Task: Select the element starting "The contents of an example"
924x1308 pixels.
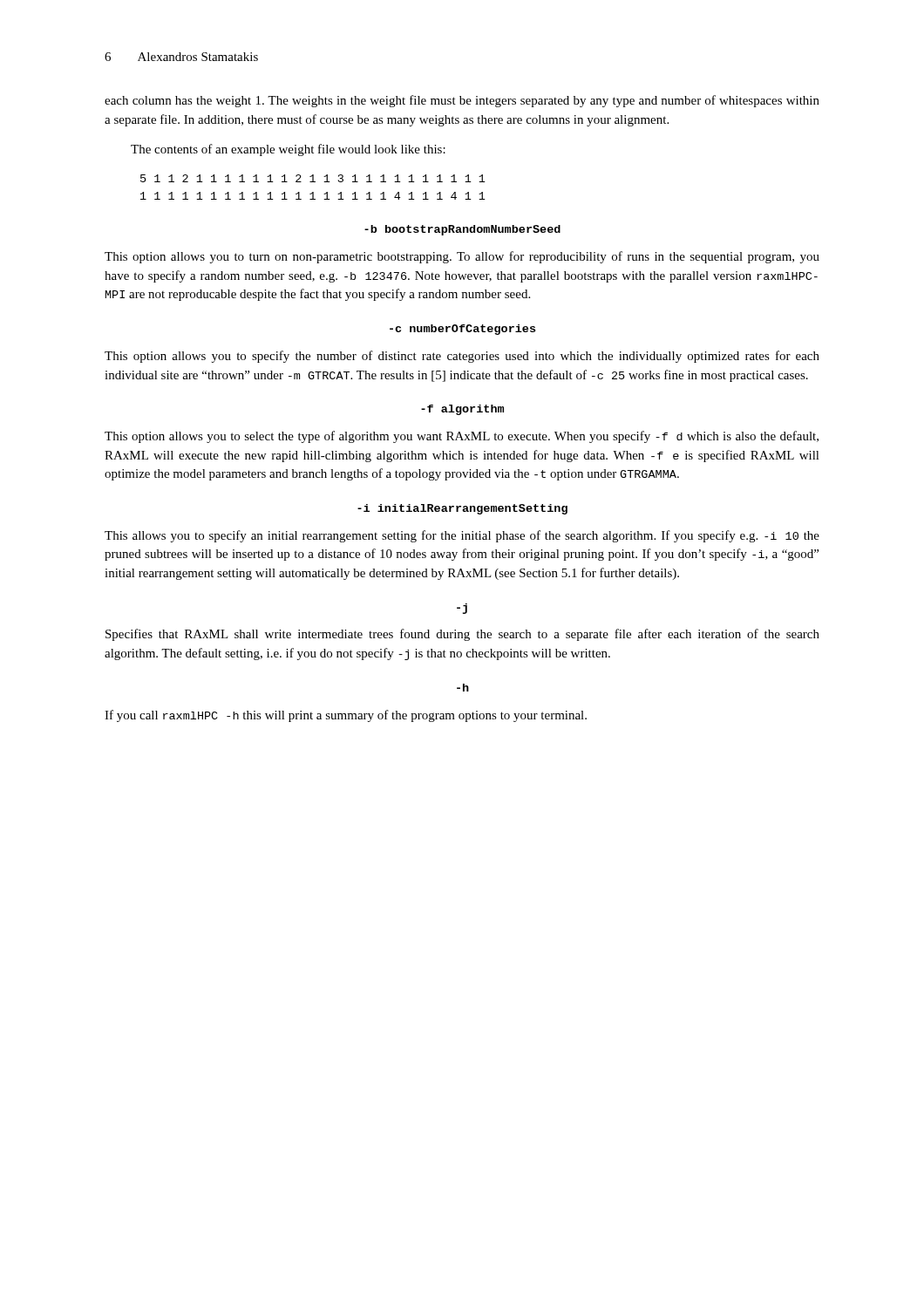Action: pyautogui.click(x=288, y=149)
